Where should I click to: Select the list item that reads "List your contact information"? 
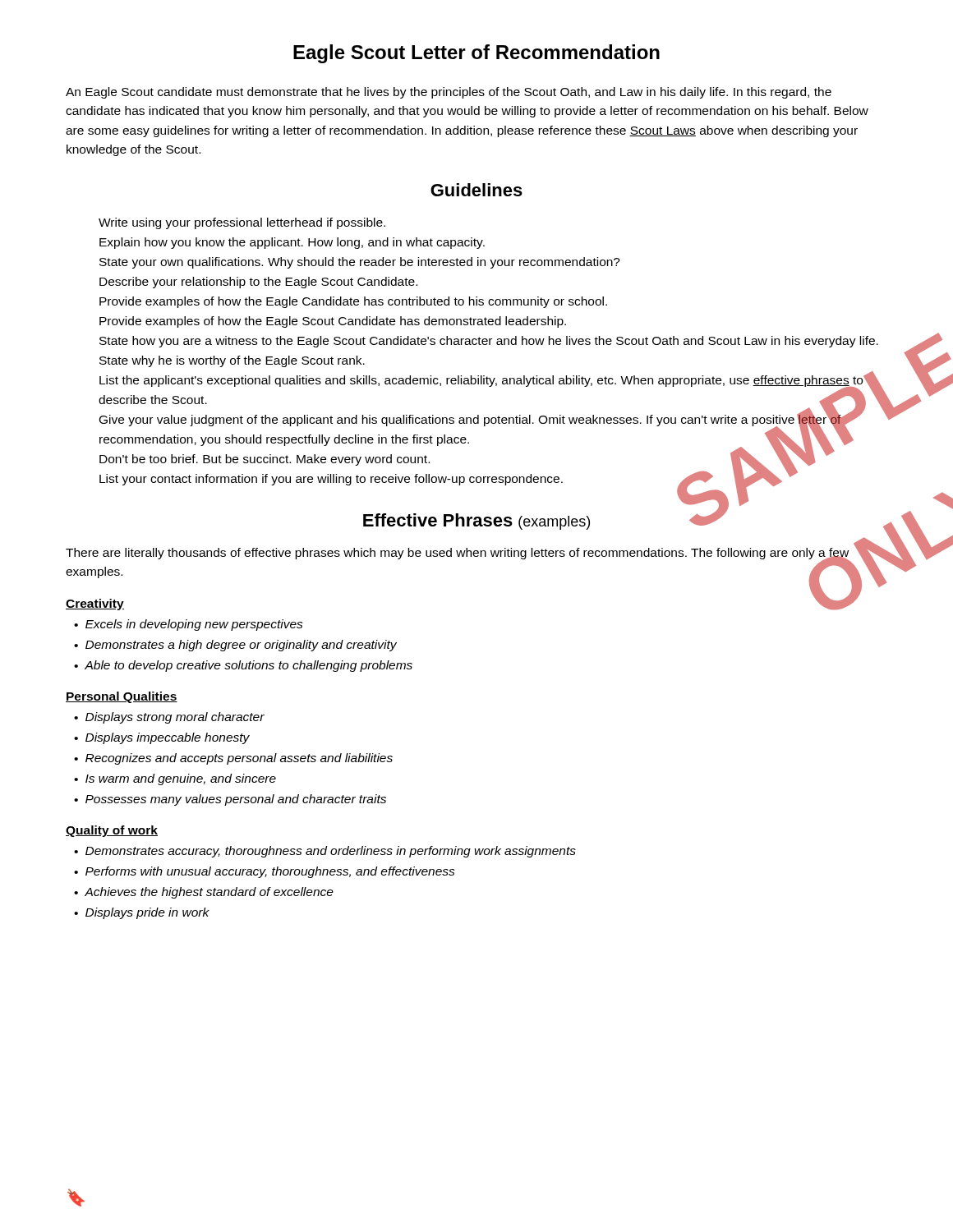click(x=331, y=479)
